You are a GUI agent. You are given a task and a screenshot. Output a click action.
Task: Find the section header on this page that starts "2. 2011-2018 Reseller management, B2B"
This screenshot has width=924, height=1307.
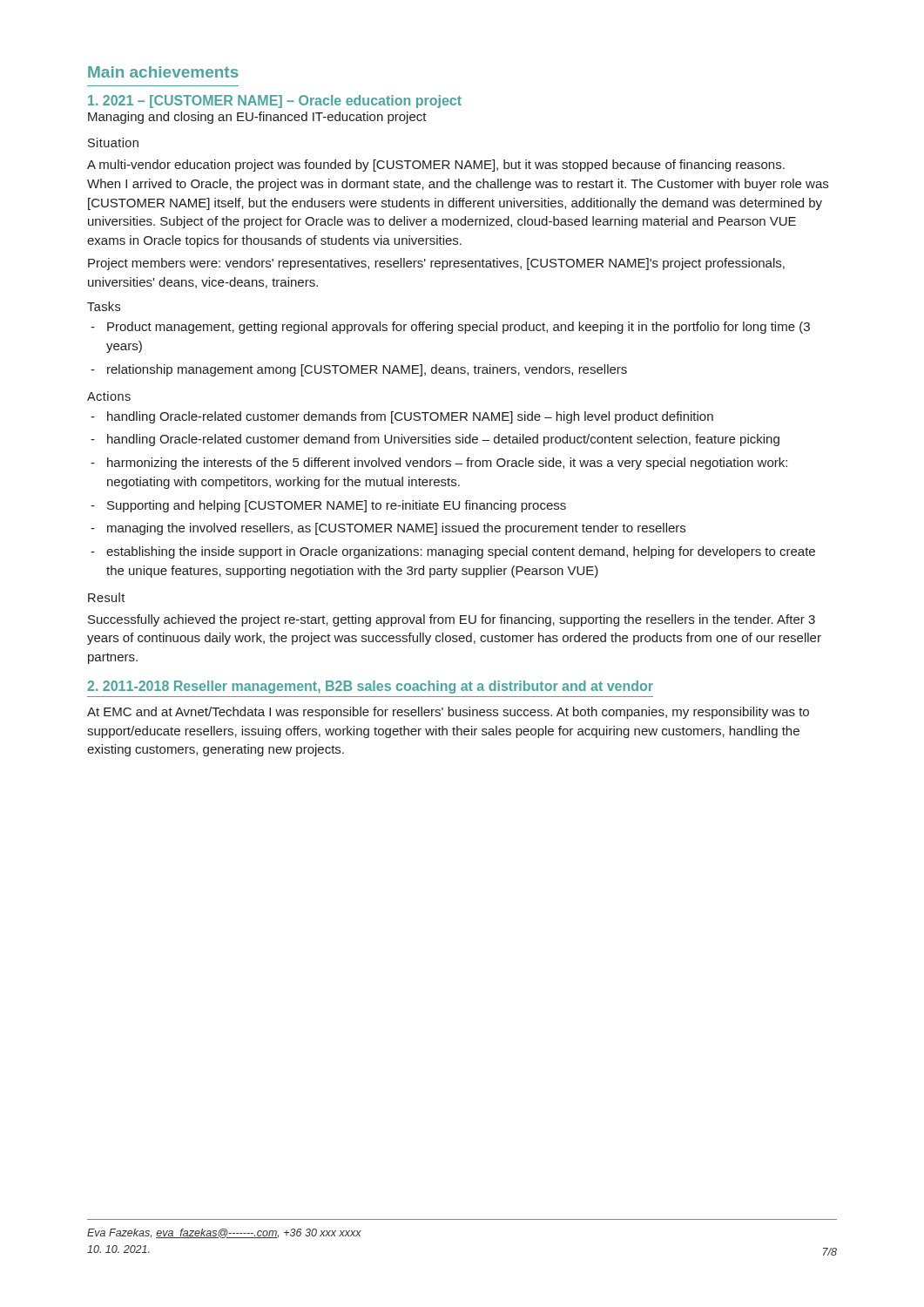click(x=370, y=686)
